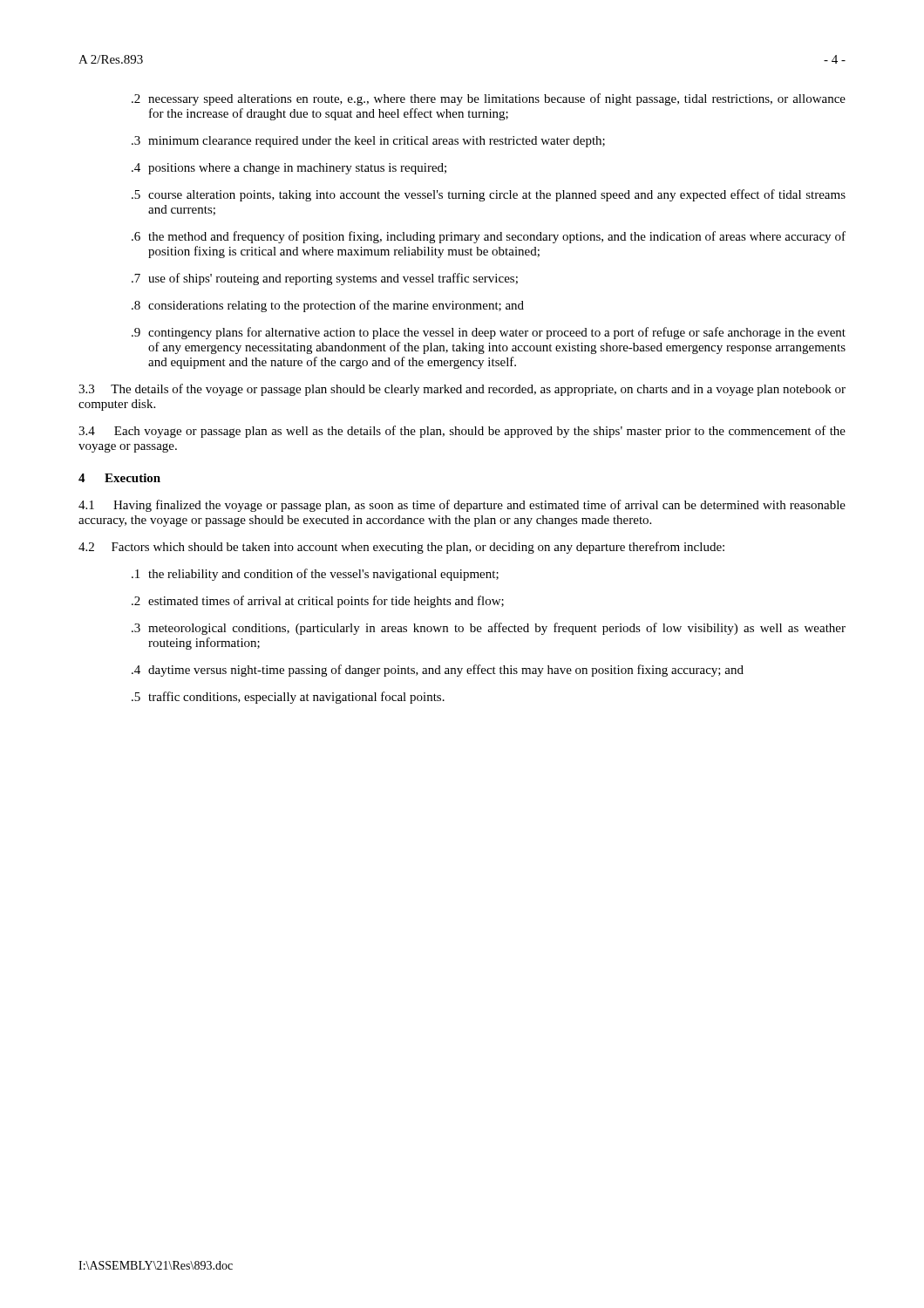Find the block on this page that starts "4 Each voyage or passage plan"
This screenshot has width=924, height=1308.
pos(462,438)
